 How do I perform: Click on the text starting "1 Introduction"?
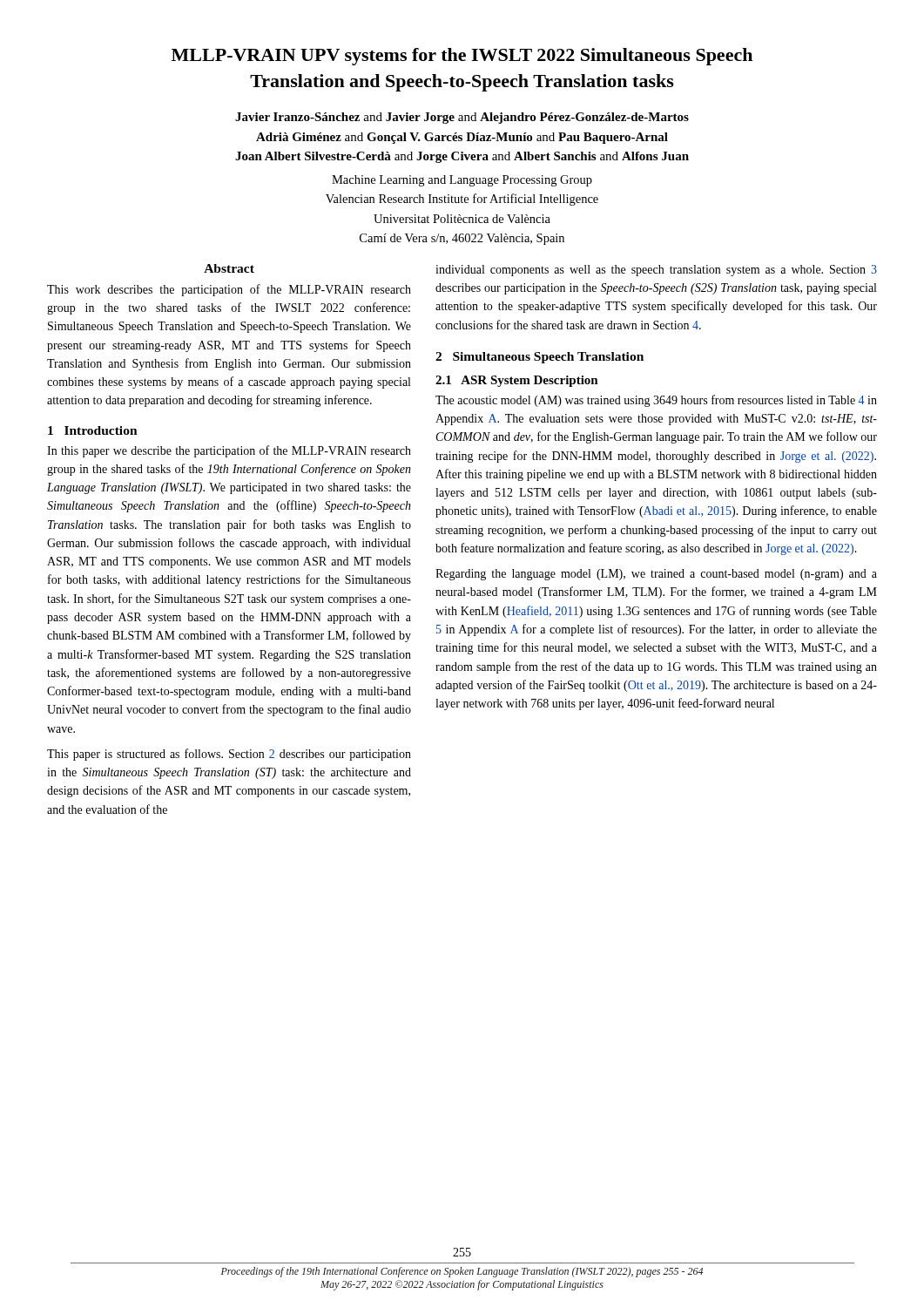pyautogui.click(x=92, y=430)
